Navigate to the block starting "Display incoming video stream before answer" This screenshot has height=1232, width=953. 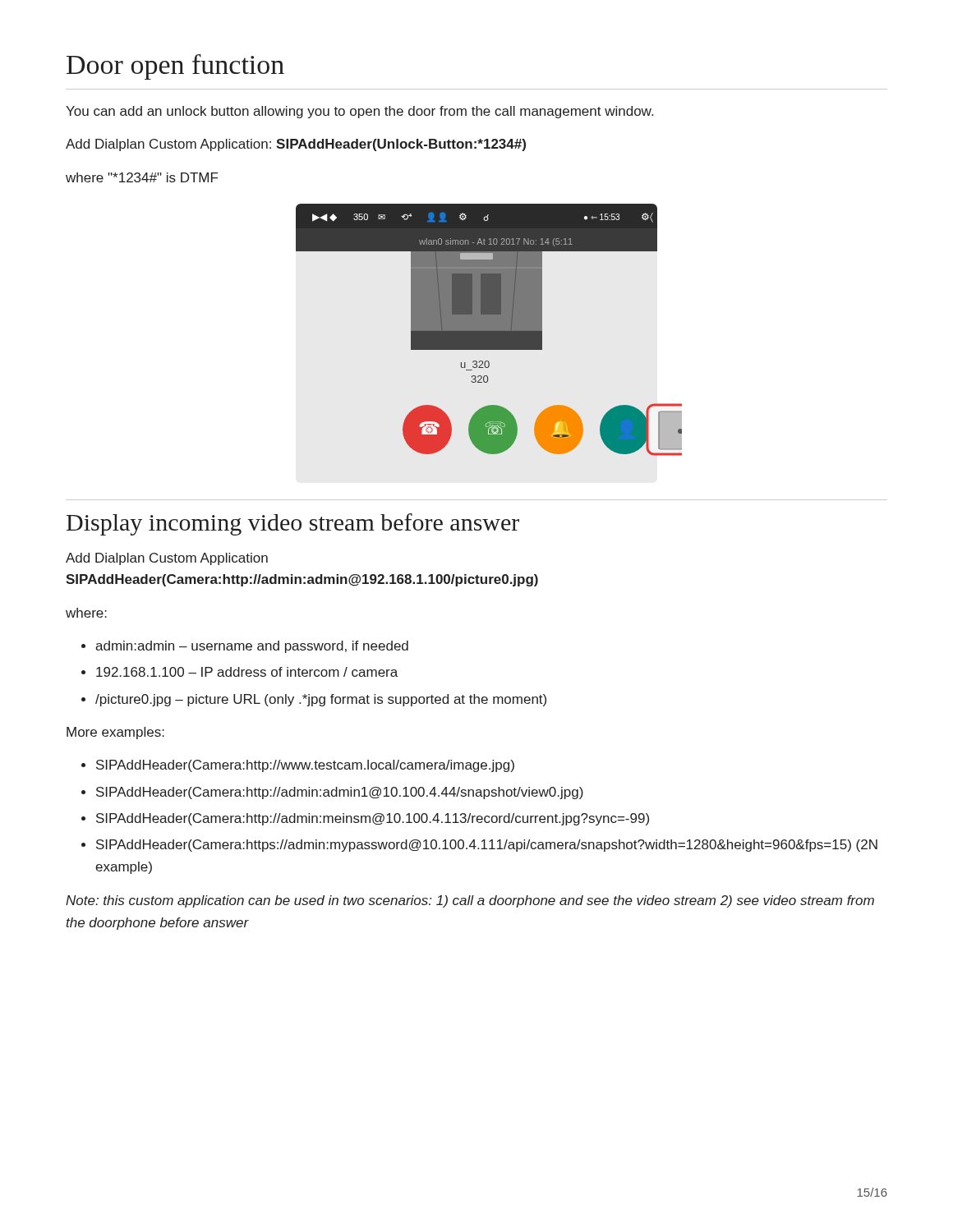pyautogui.click(x=293, y=522)
